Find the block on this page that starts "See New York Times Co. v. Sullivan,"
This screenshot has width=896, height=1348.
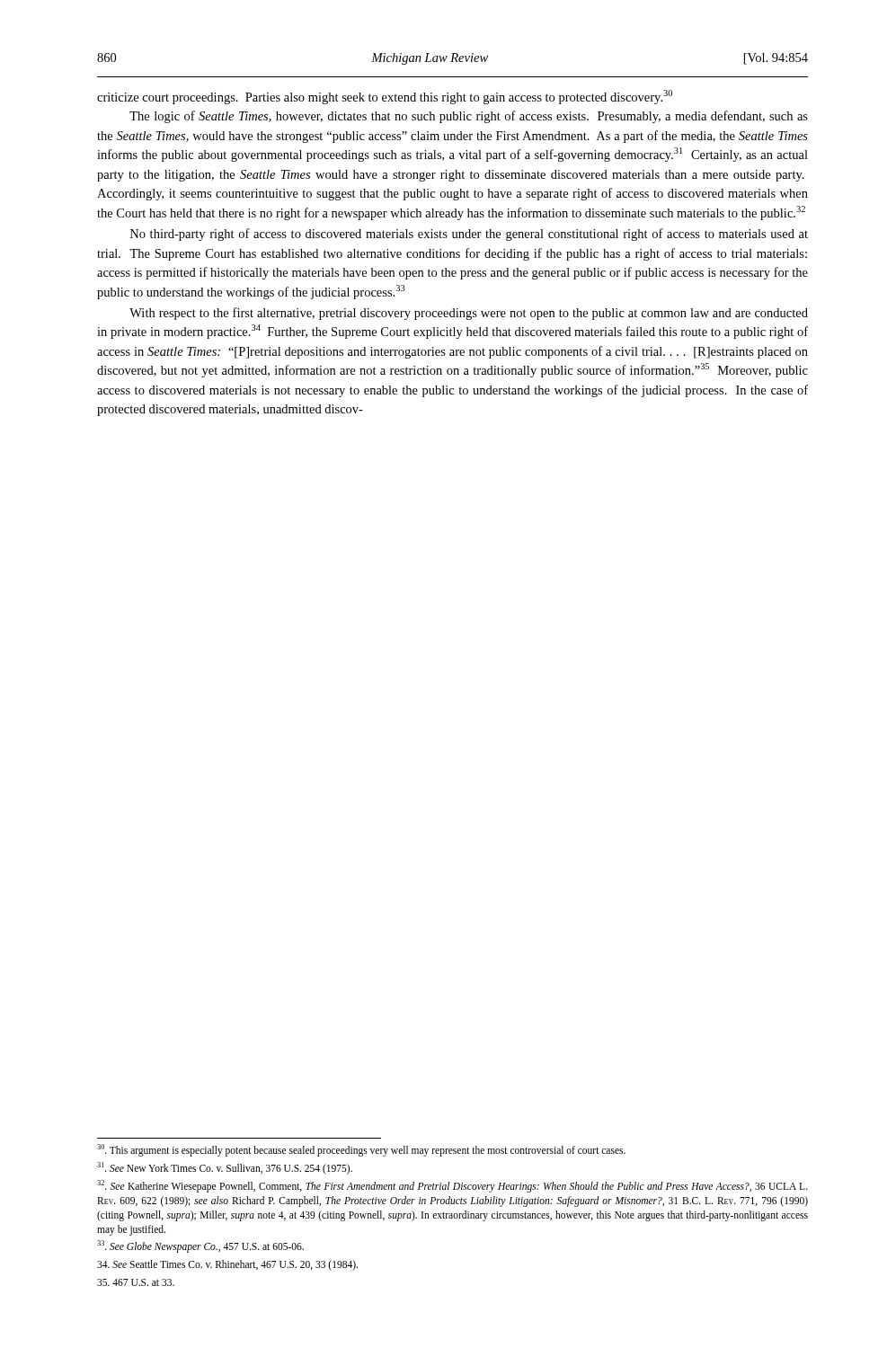[x=225, y=1168]
